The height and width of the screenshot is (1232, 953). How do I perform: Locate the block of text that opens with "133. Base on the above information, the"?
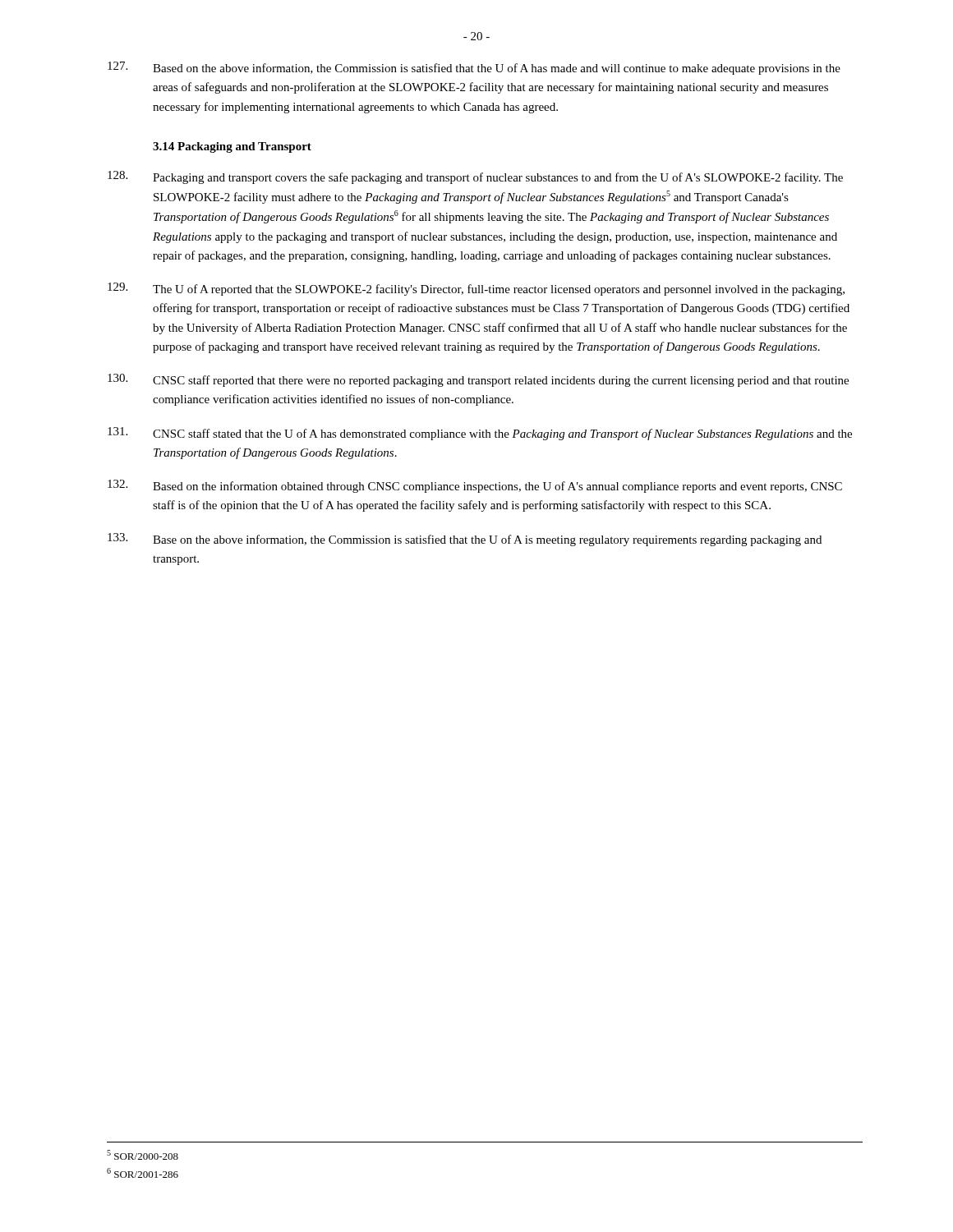(485, 549)
